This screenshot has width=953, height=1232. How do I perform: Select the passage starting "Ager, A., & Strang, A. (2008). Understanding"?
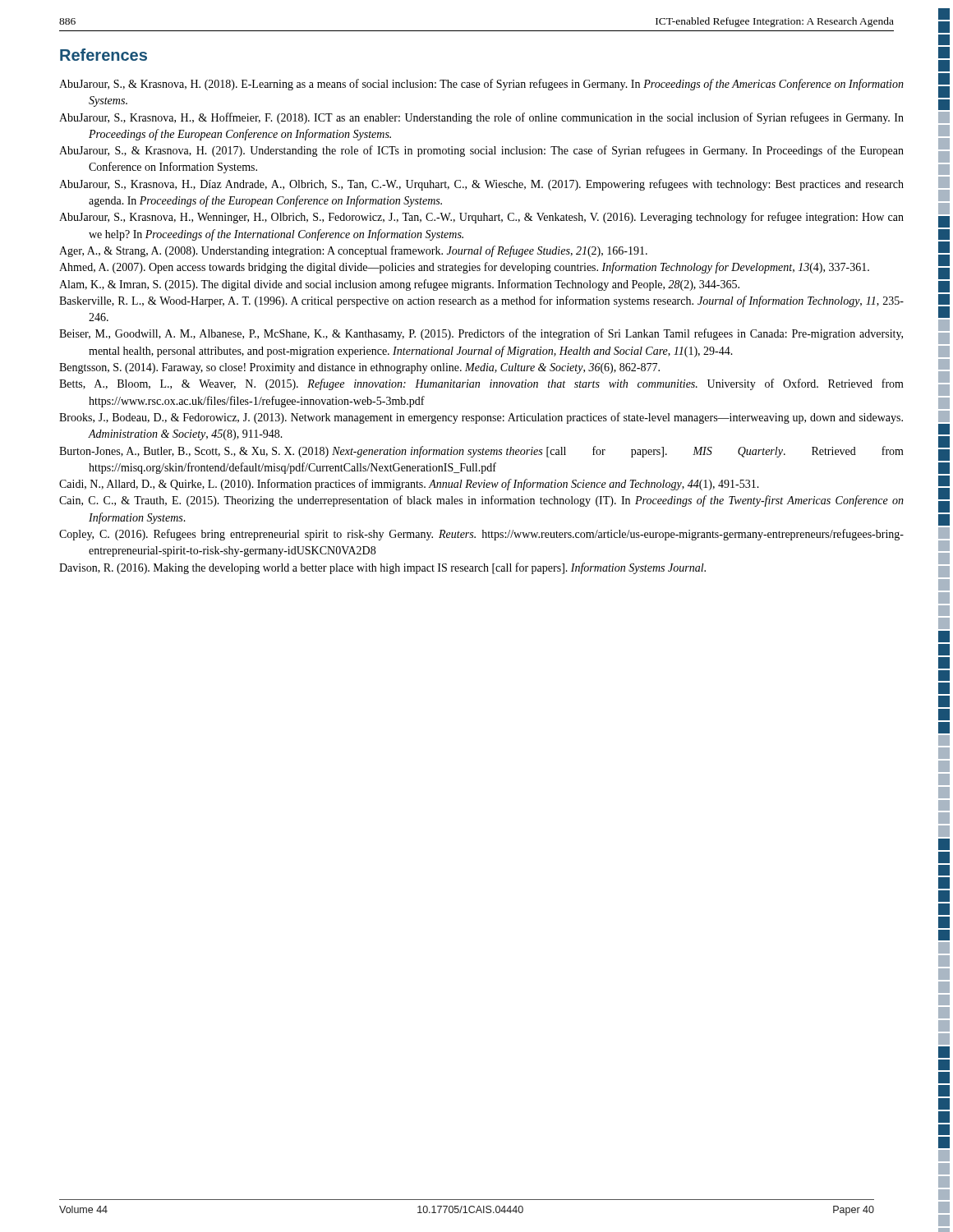[x=467, y=251]
